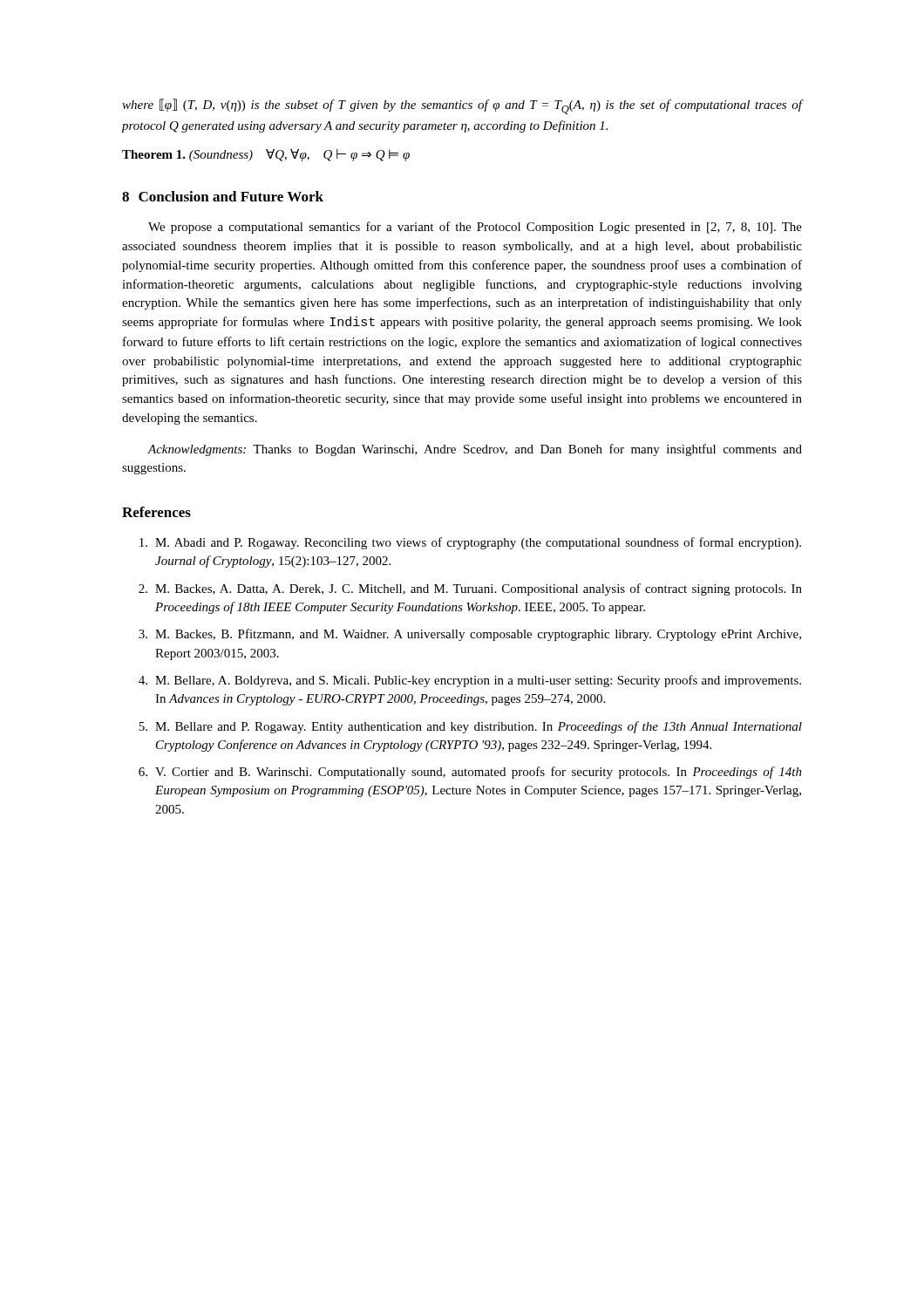Point to the block beginning "2. M. Backes, A. Datta, A. Derek,"
Viewport: 924px width, 1308px height.
pos(462,598)
